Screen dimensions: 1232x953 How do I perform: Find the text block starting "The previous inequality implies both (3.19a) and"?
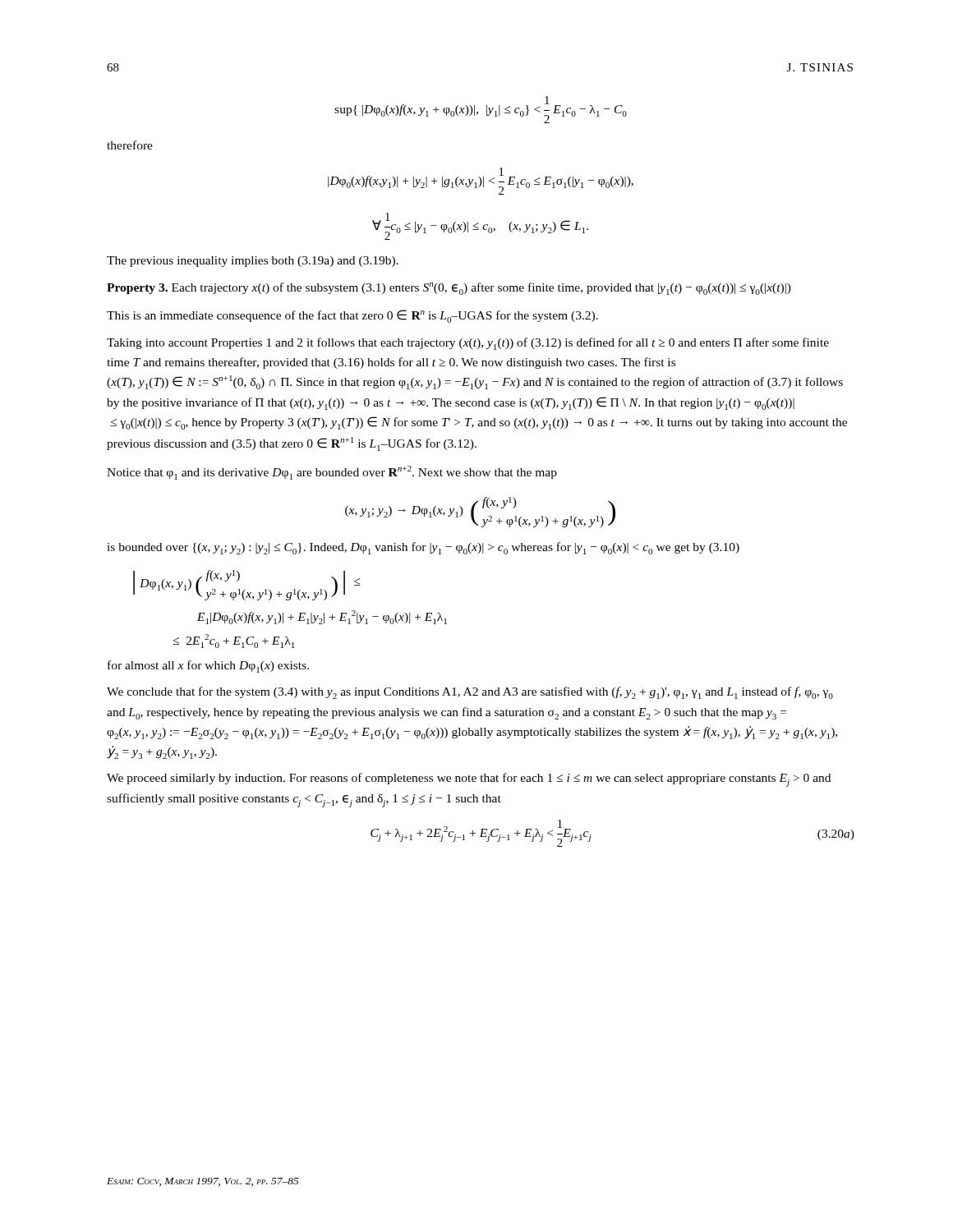tap(253, 260)
